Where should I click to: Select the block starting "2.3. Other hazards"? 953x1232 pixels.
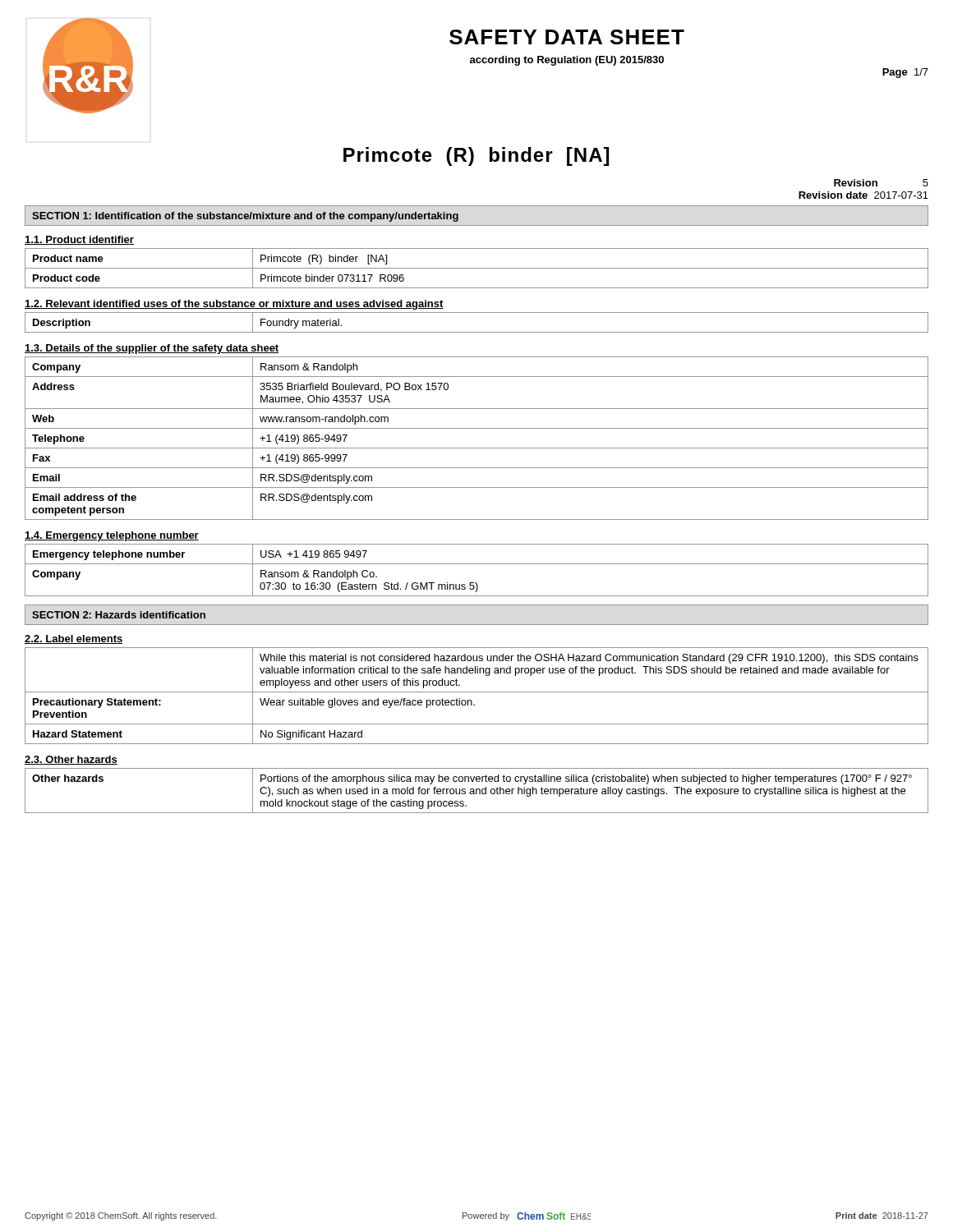point(71,759)
